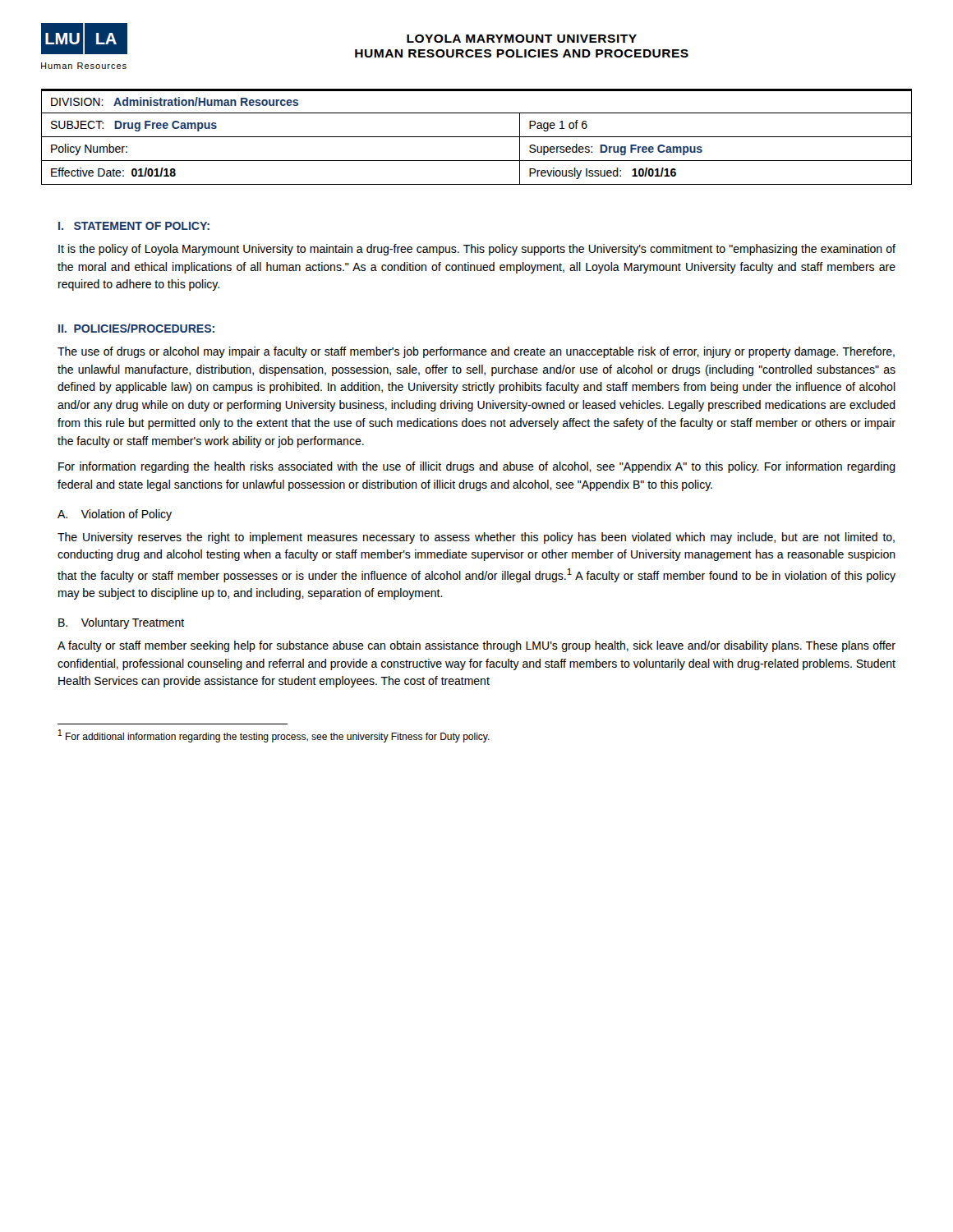Click on the table containing "SUBJECT: Drug Free Campus"
This screenshot has width=953, height=1232.
pos(476,138)
